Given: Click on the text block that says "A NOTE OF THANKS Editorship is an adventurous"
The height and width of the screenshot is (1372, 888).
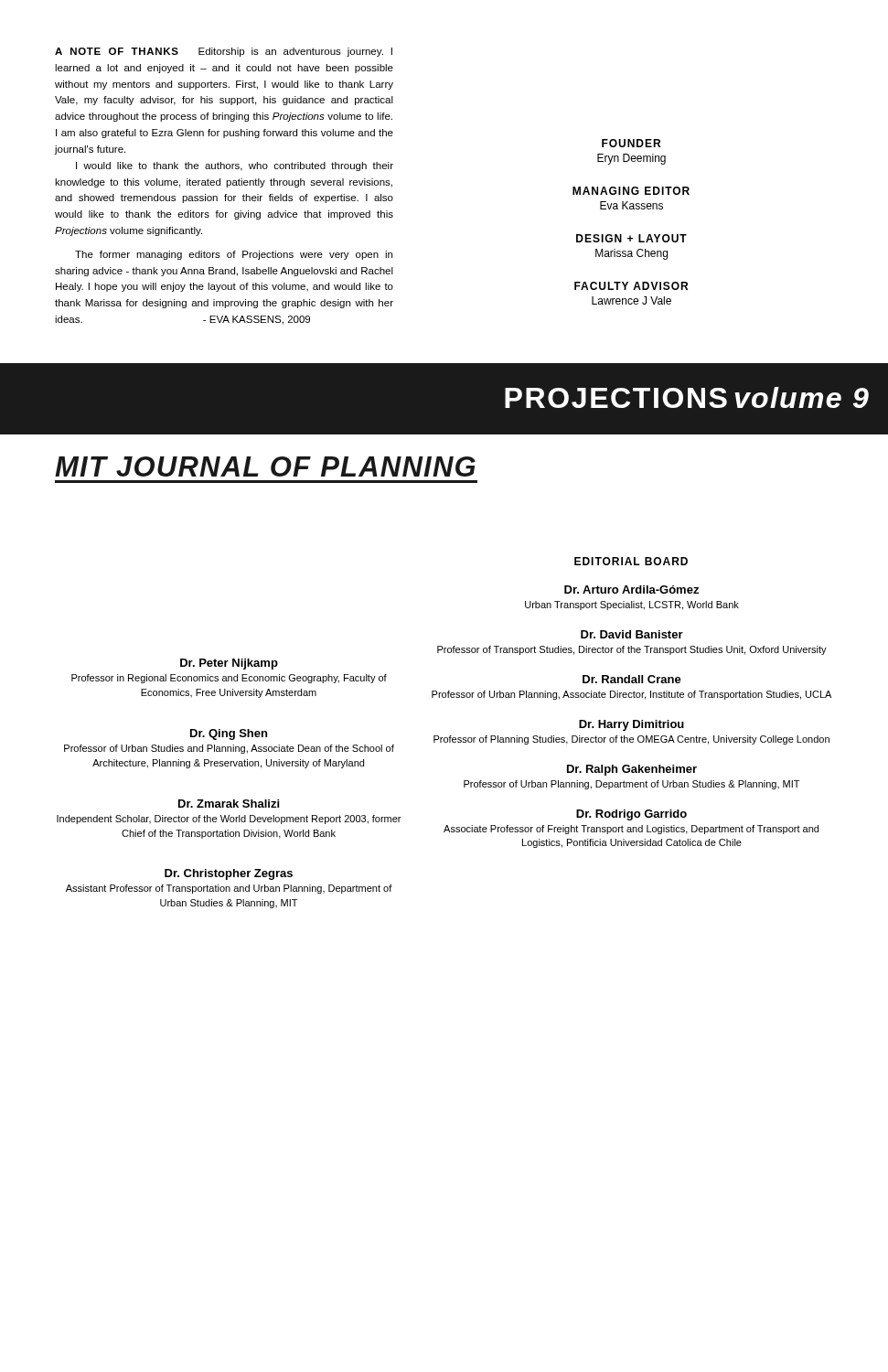Looking at the screenshot, I should 224,186.
